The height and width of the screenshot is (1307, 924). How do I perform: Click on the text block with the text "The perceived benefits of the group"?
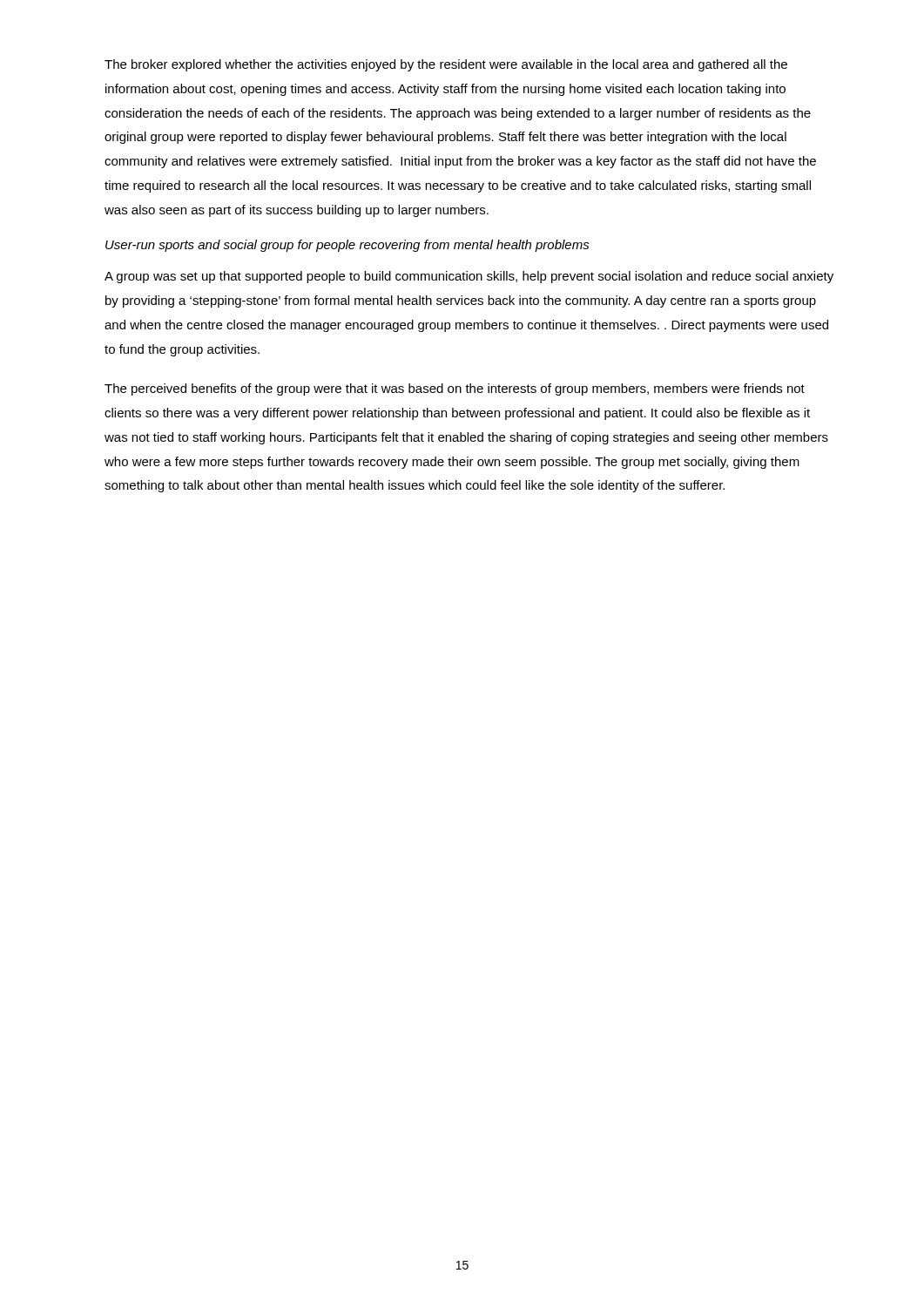pyautogui.click(x=471, y=437)
